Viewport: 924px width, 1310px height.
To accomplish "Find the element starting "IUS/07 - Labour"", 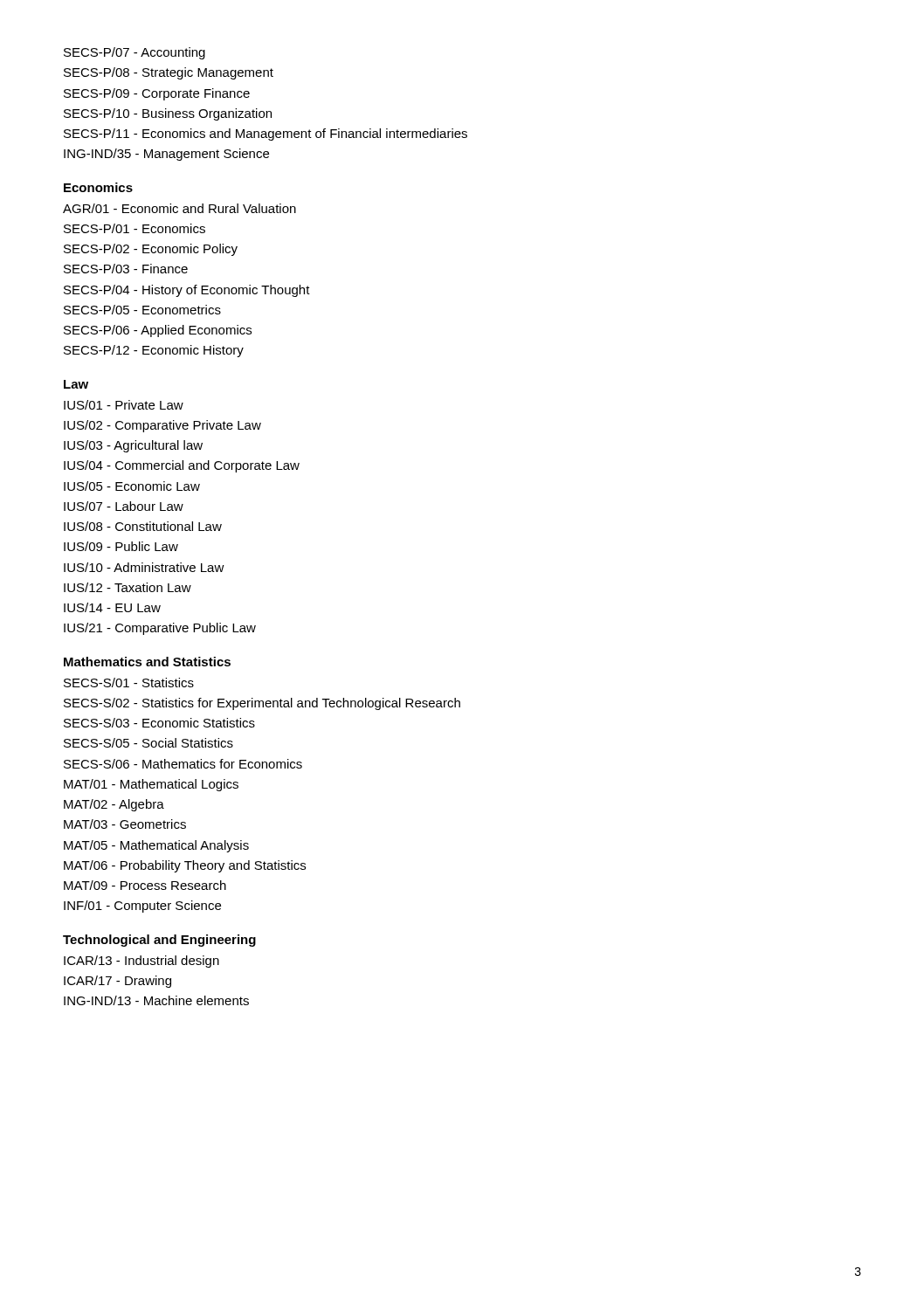I will 123,506.
